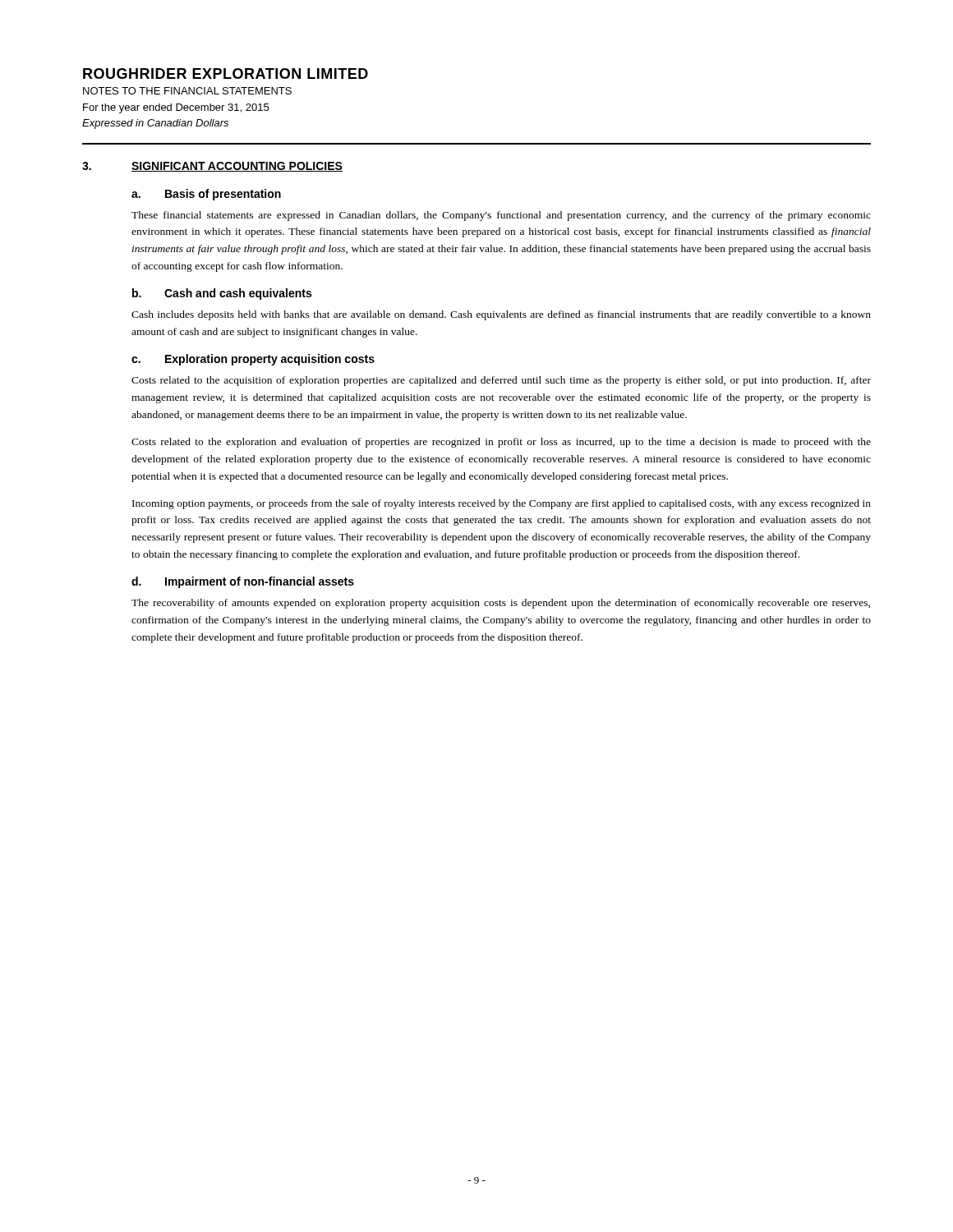Image resolution: width=953 pixels, height=1232 pixels.
Task: Locate the block of text that opens with "Incoming option payments, or proceeds from"
Action: pos(501,528)
